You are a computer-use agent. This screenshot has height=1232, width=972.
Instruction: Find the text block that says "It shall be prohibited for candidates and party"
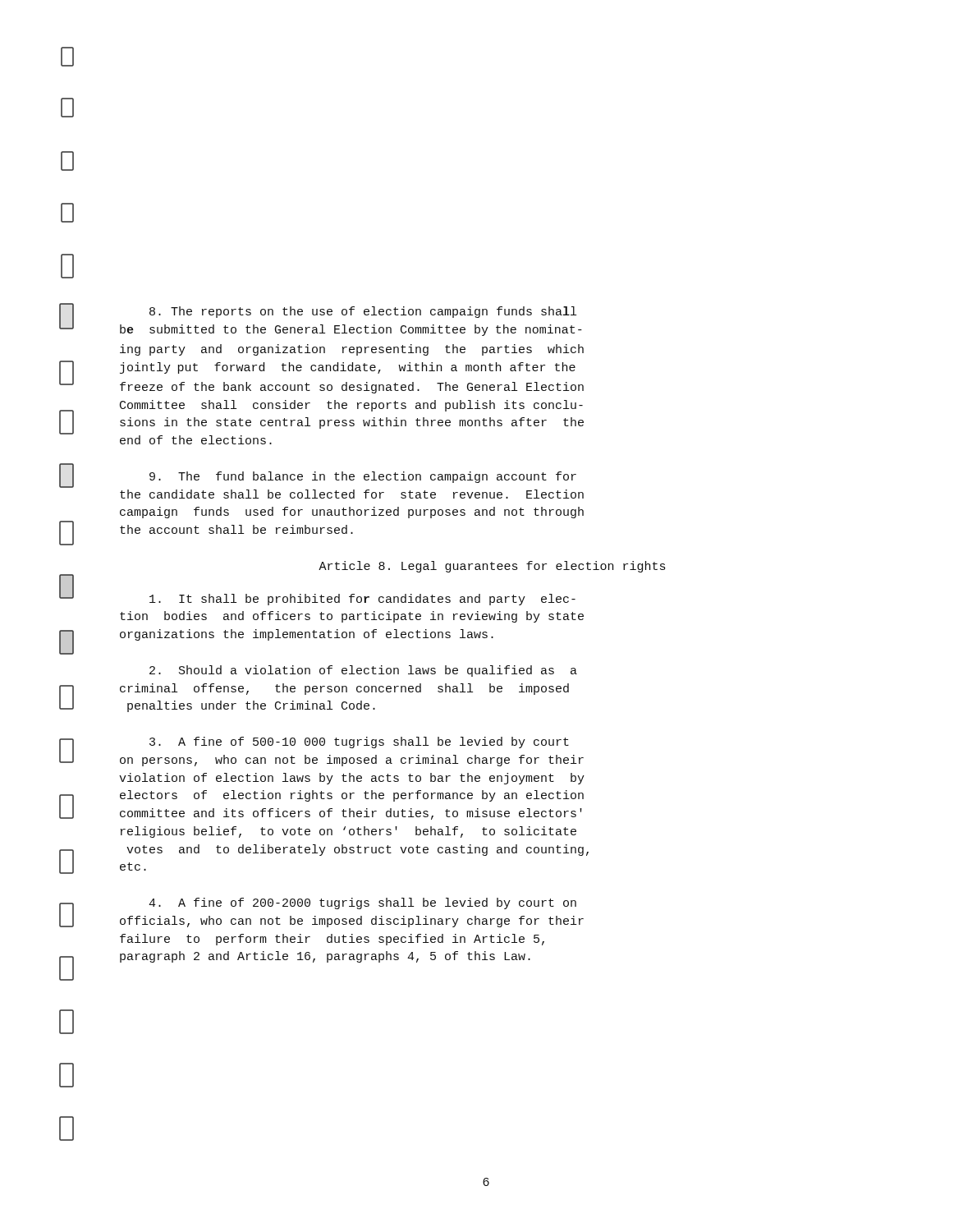pyautogui.click(x=352, y=617)
